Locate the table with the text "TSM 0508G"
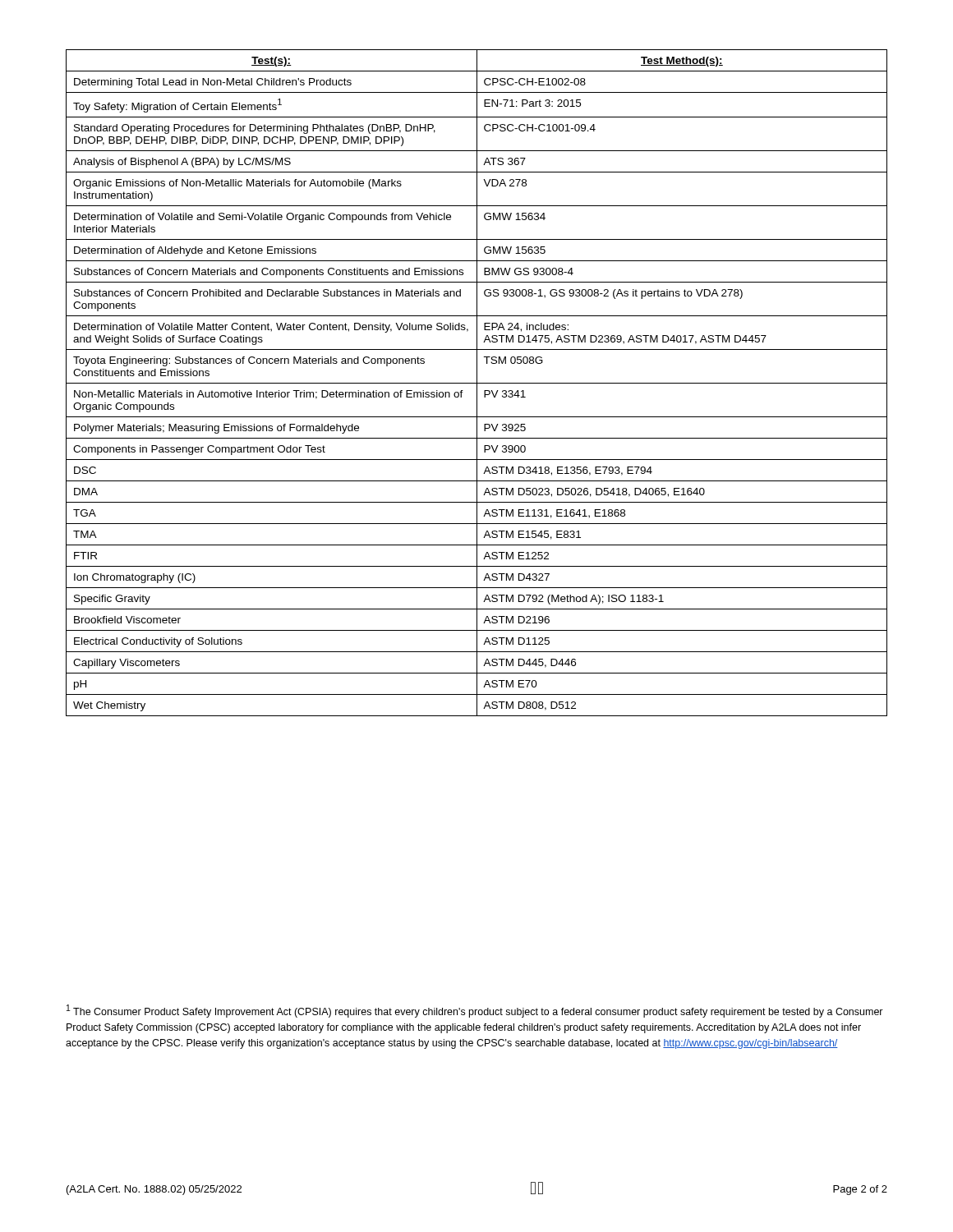 click(476, 383)
